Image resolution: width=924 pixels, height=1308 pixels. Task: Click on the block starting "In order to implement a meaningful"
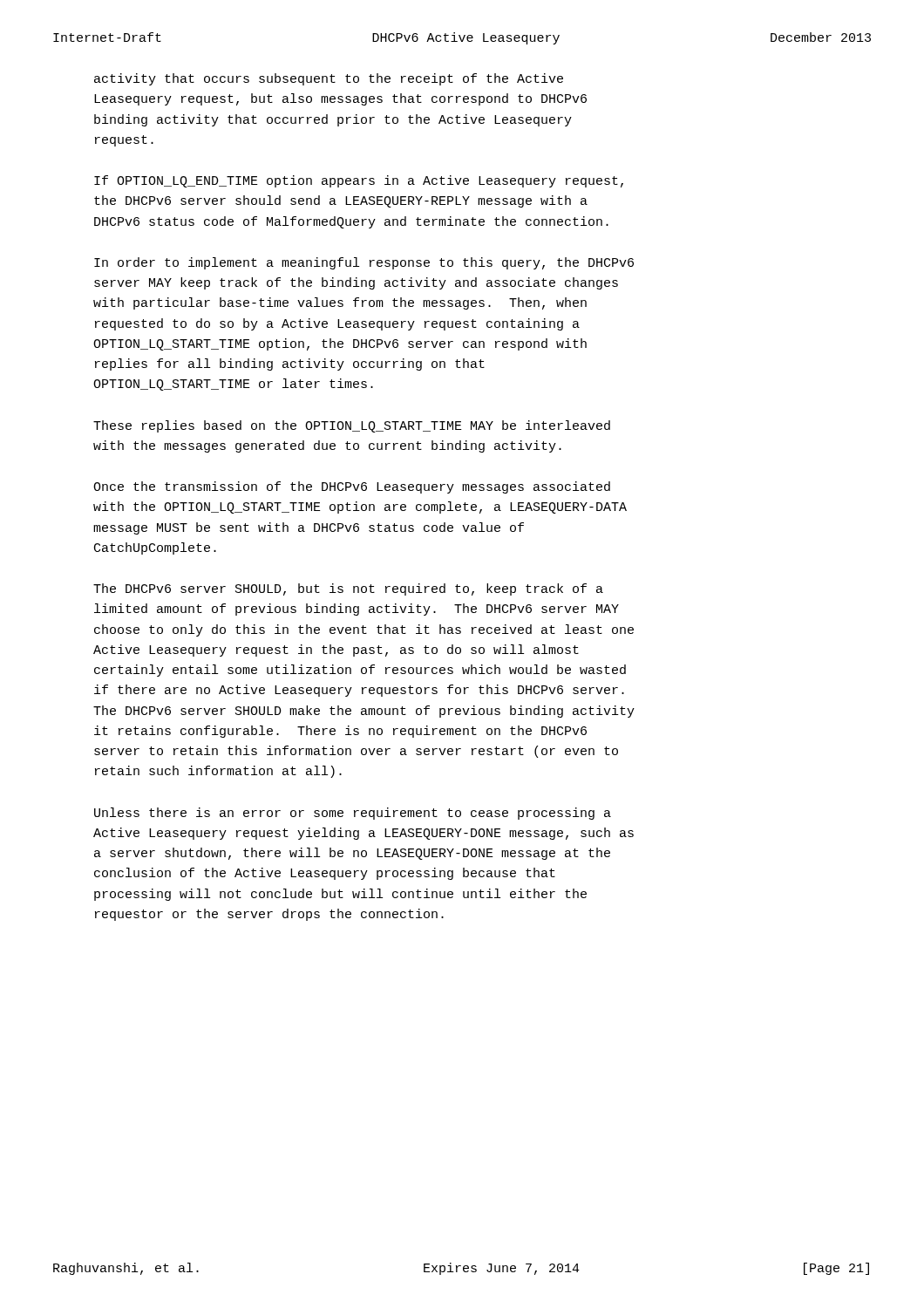(x=352, y=324)
